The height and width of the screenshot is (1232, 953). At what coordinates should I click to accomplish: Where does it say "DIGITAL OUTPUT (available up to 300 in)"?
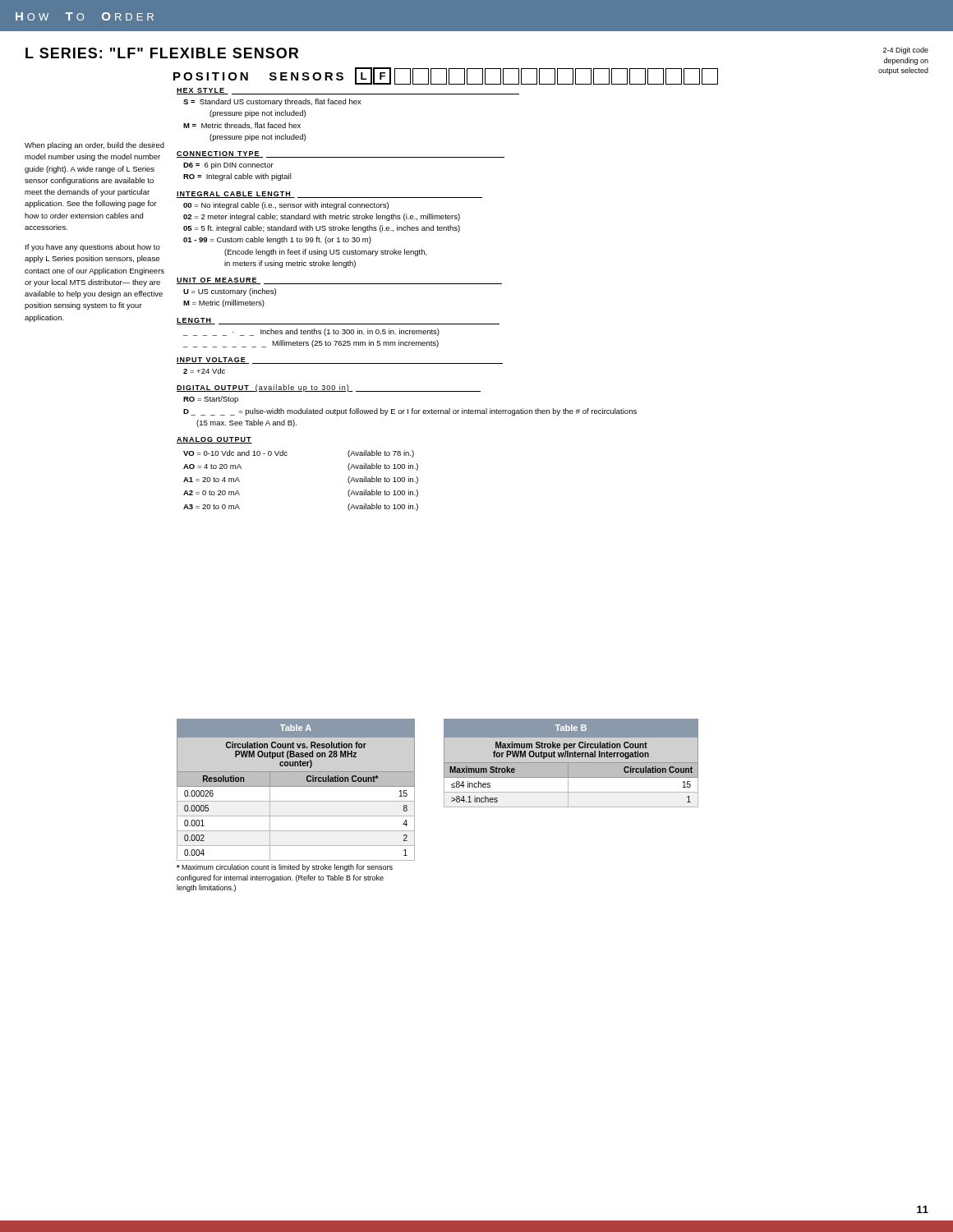[x=329, y=388]
